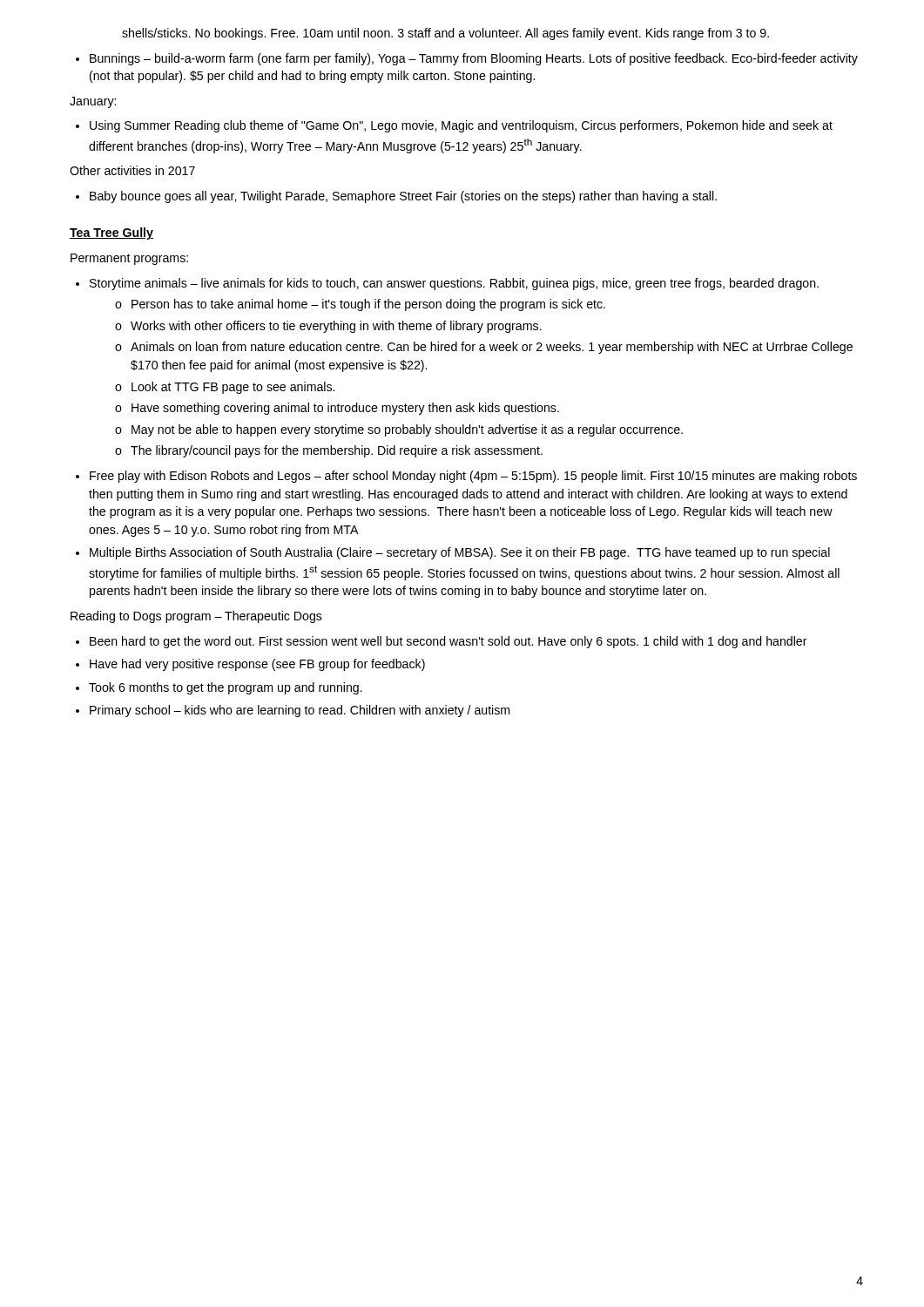Locate the list item with the text "Person has to take"
924x1307 pixels.
point(368,304)
